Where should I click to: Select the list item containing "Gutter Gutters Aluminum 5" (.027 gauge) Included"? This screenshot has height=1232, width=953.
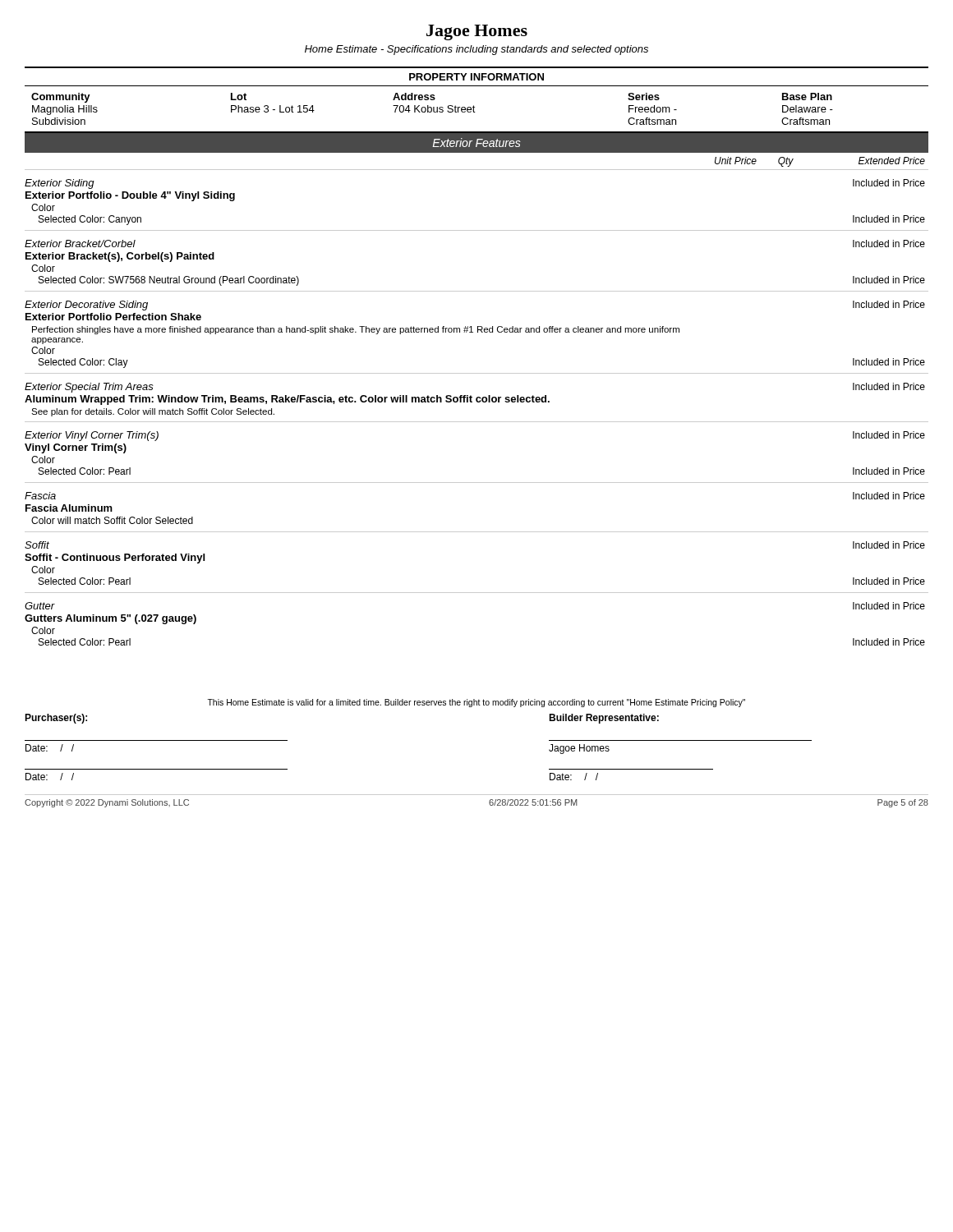click(47, 605)
